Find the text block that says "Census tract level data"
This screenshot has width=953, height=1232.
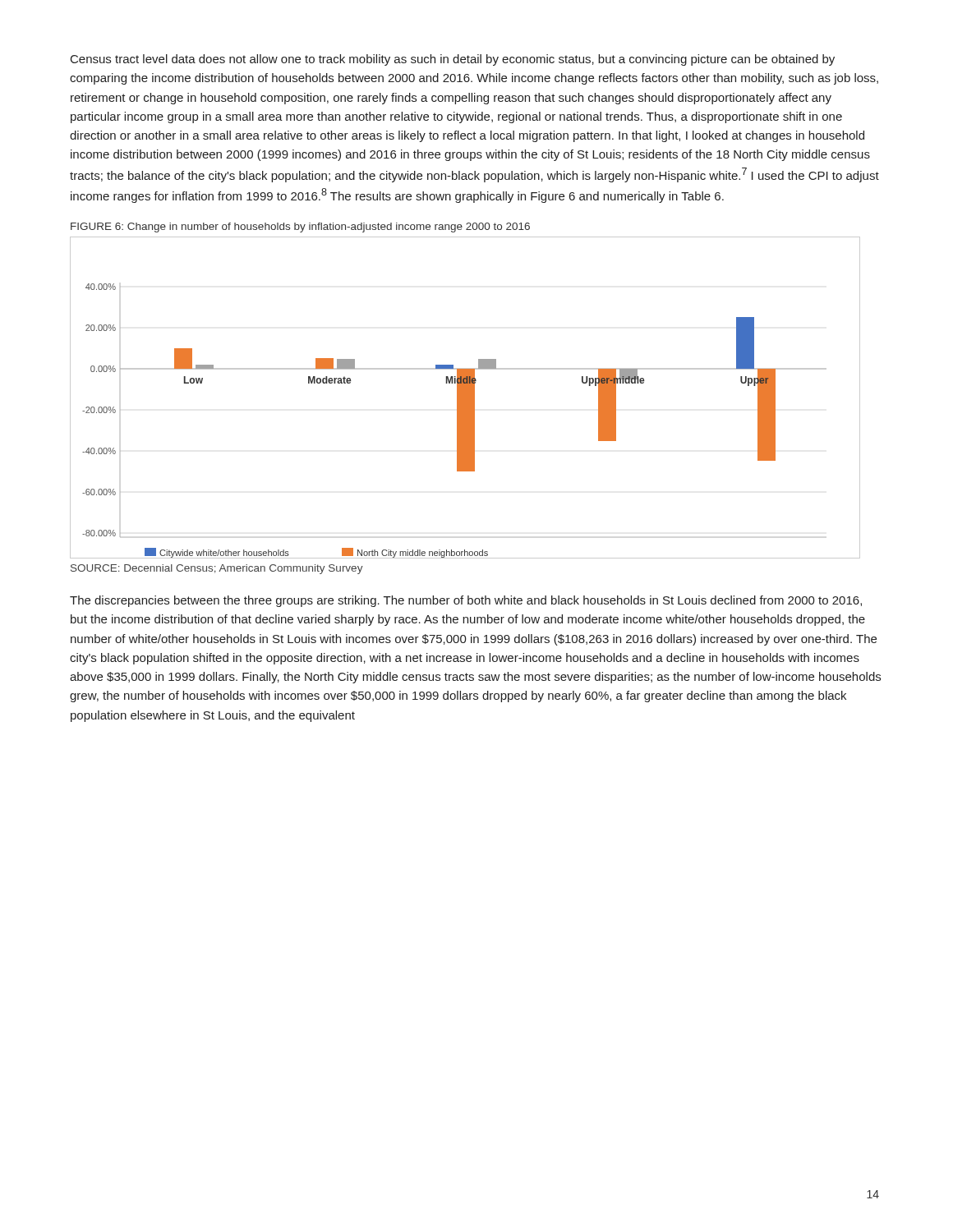click(x=475, y=127)
